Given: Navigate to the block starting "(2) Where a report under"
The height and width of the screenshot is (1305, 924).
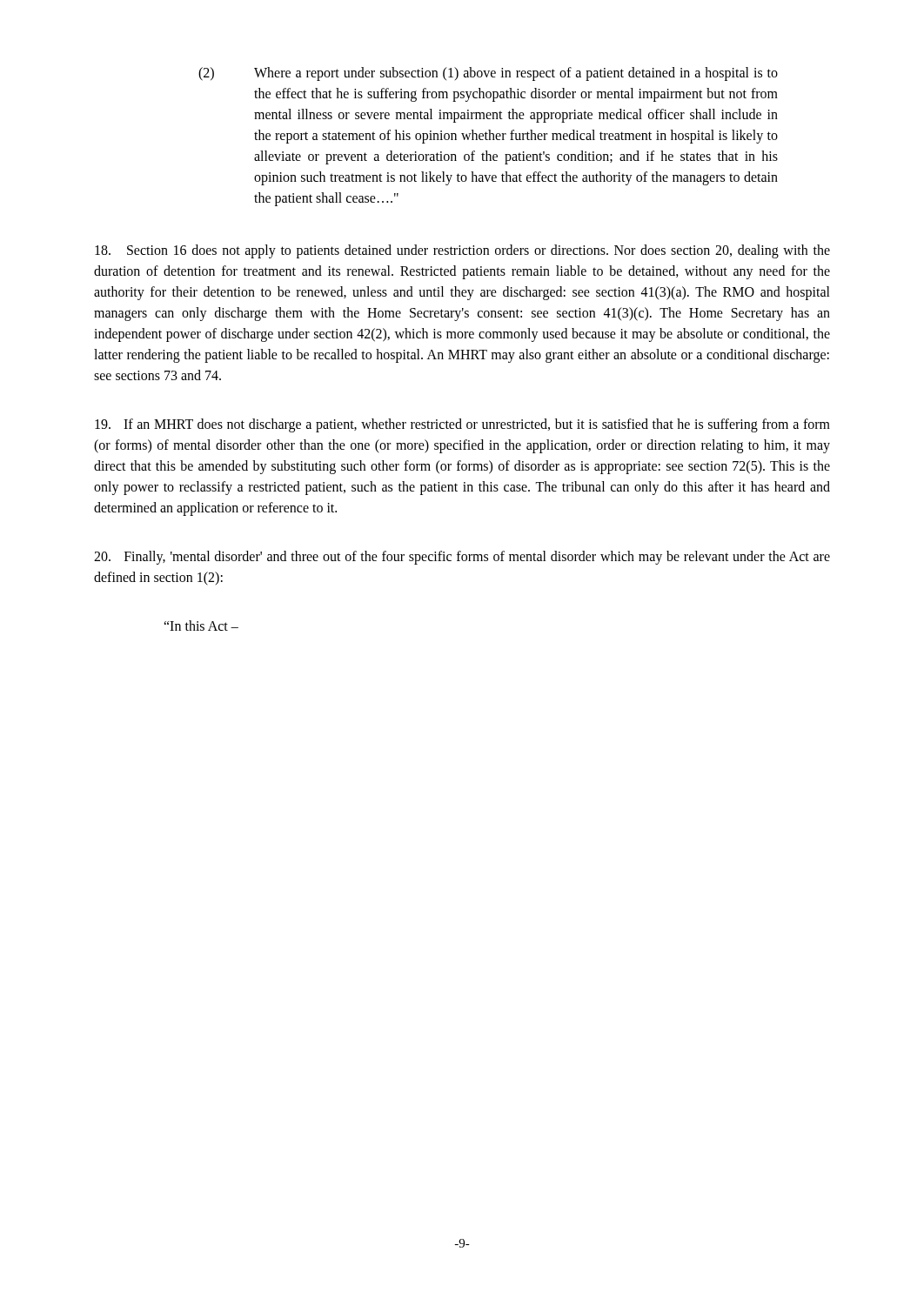Looking at the screenshot, I should (x=488, y=136).
